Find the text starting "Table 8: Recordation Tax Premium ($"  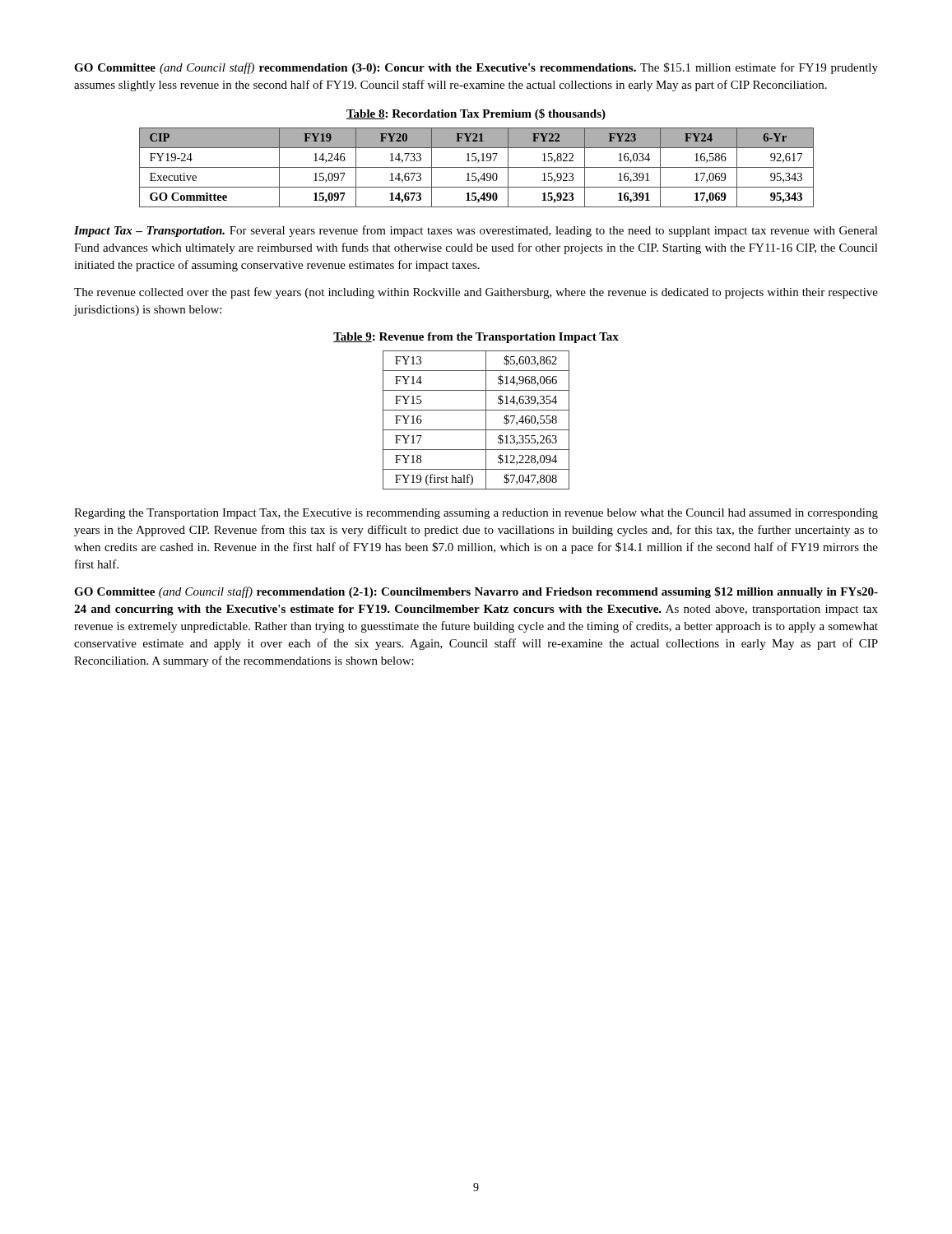coord(476,114)
